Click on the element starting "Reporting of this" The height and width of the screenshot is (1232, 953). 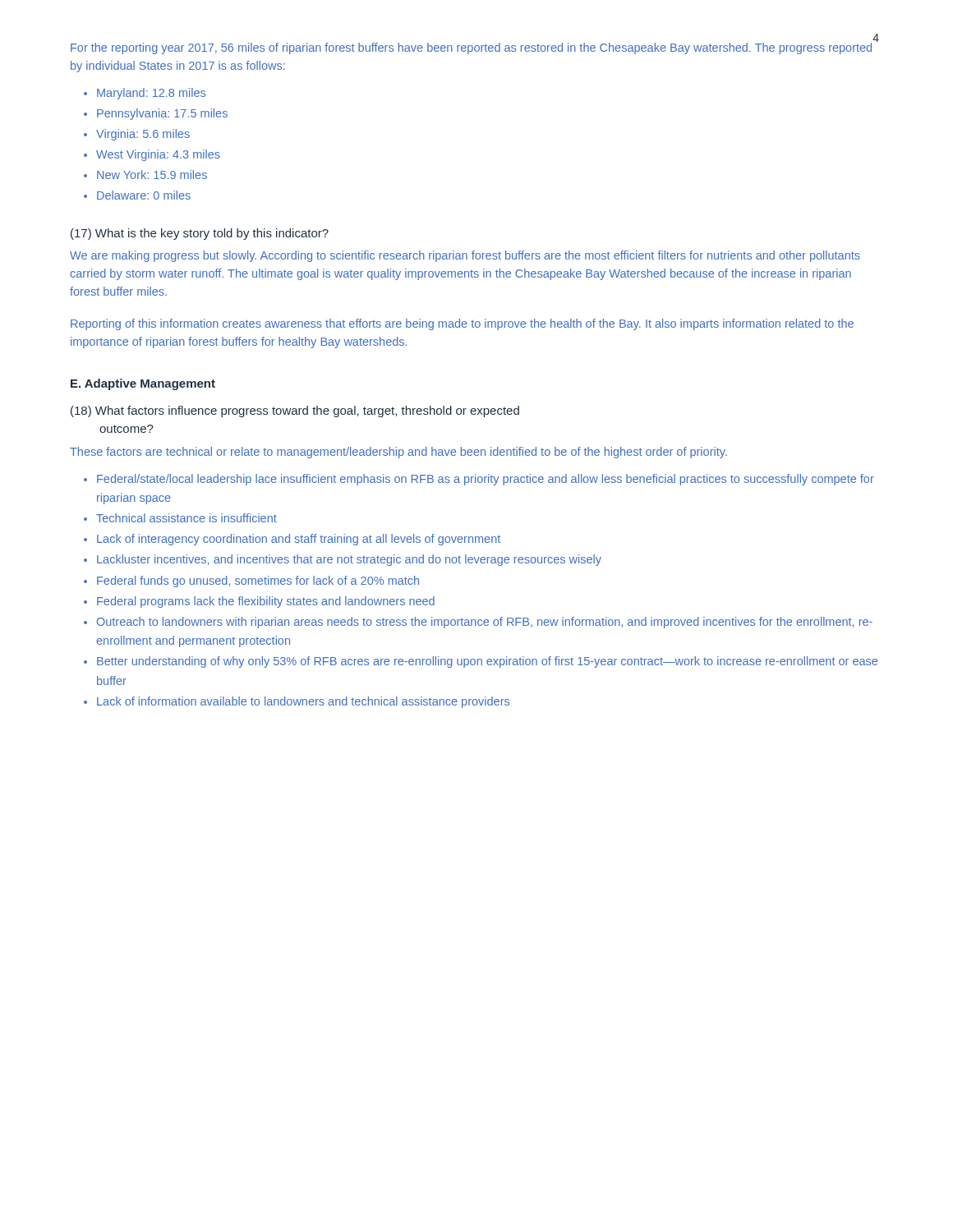tap(462, 333)
